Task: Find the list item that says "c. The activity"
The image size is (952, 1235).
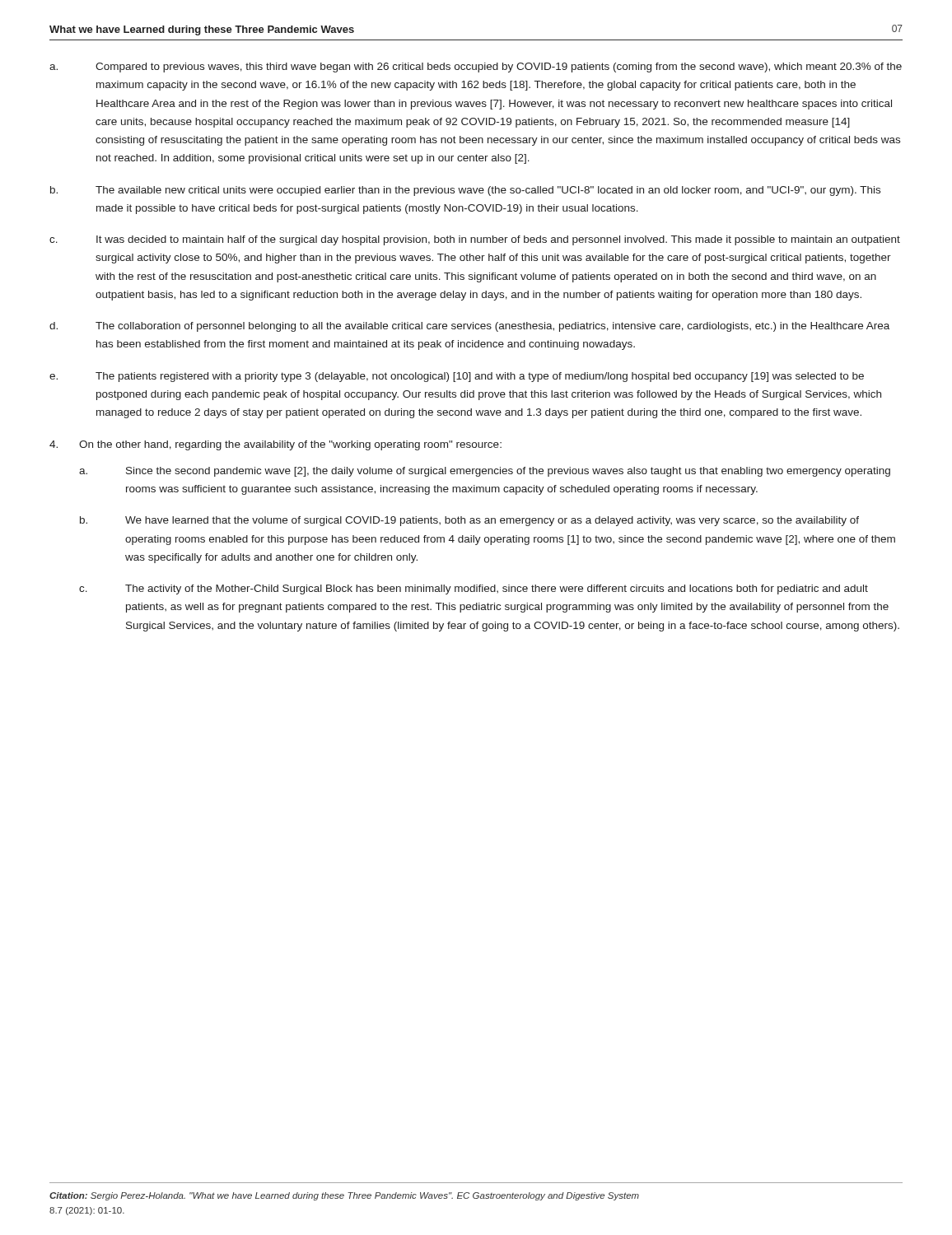Action: point(491,607)
